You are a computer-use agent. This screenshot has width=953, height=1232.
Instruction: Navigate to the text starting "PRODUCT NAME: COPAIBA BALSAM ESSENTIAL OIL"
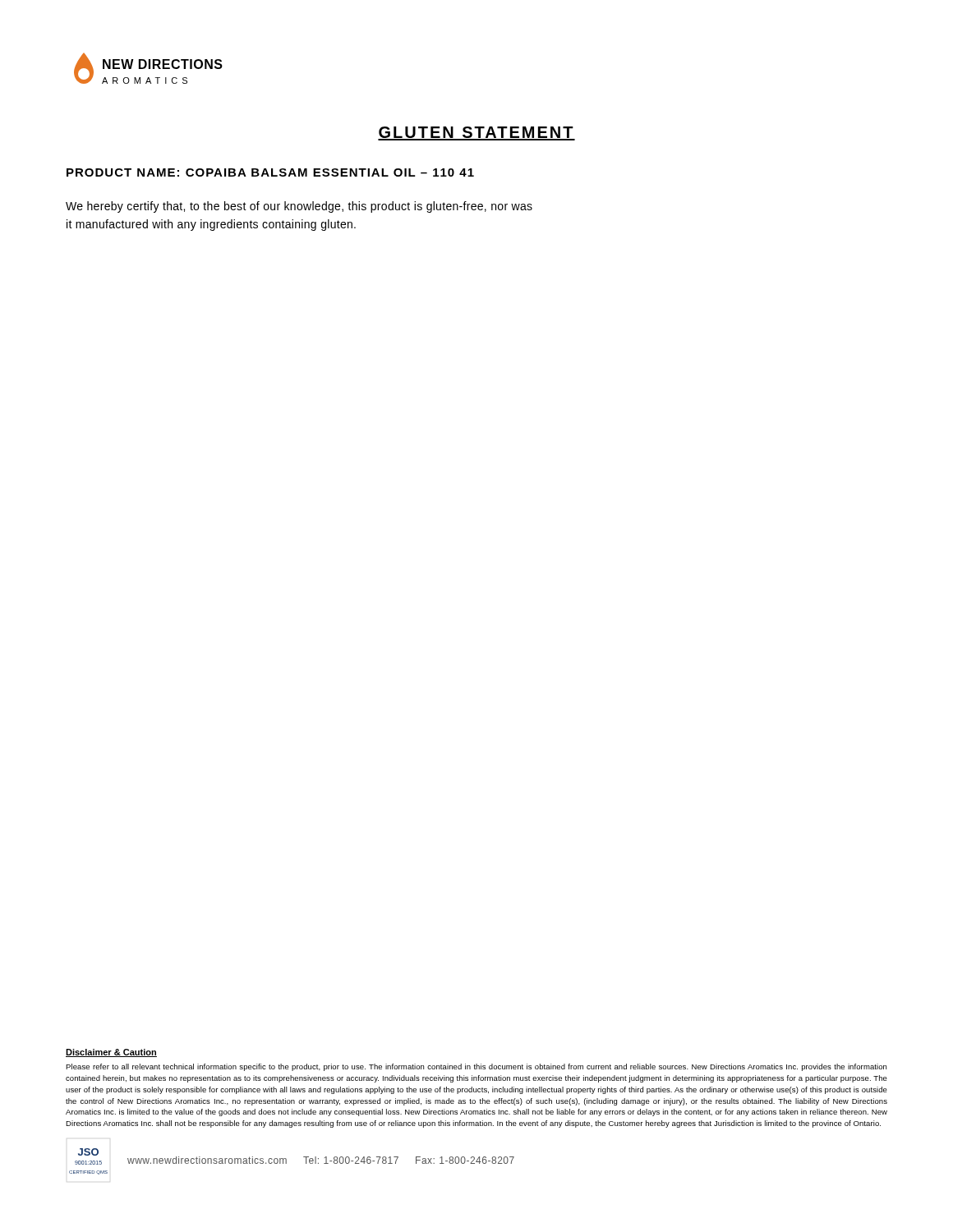point(270,172)
